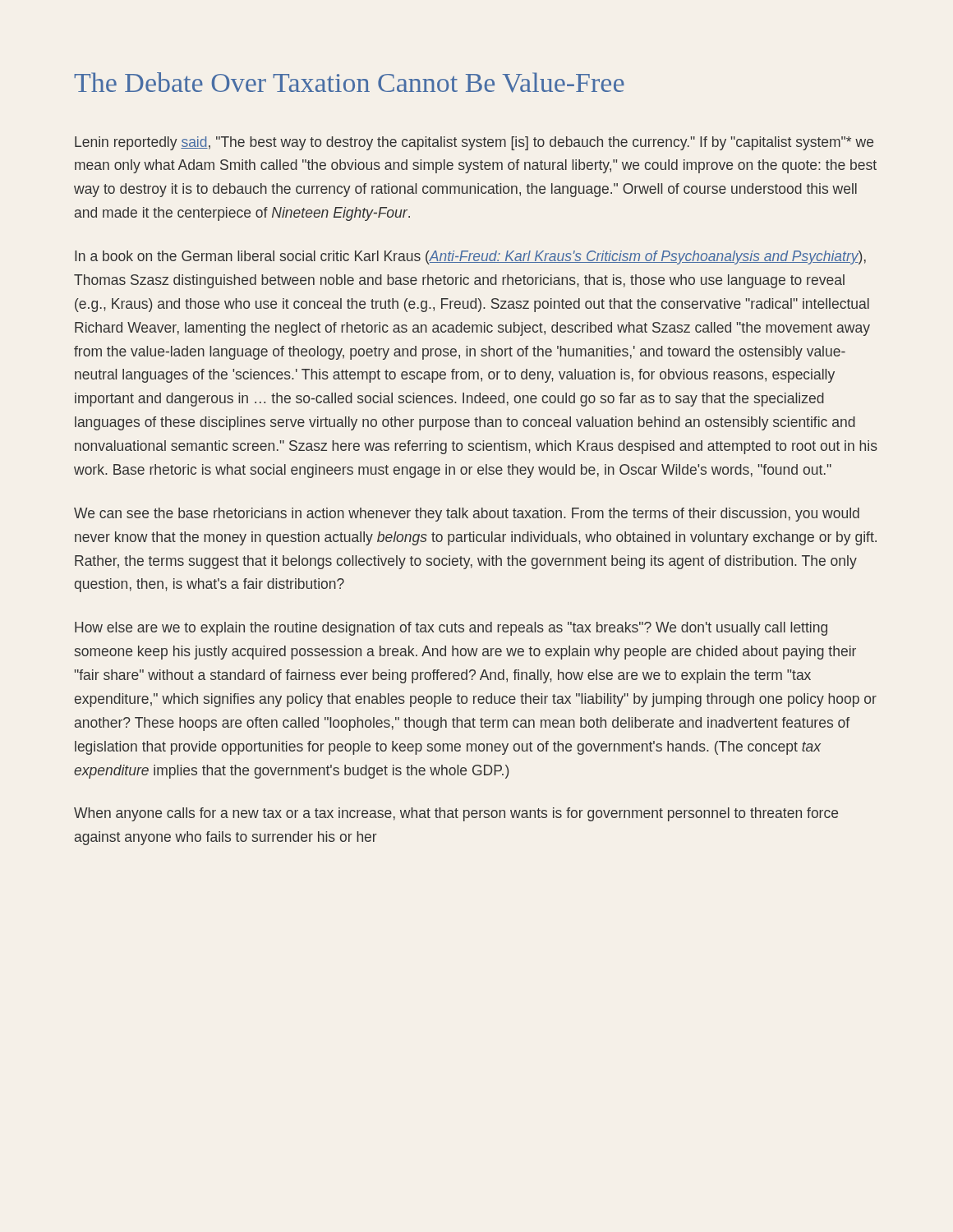Locate the text block starting "When anyone calls"
Image resolution: width=953 pixels, height=1232 pixels.
(456, 825)
